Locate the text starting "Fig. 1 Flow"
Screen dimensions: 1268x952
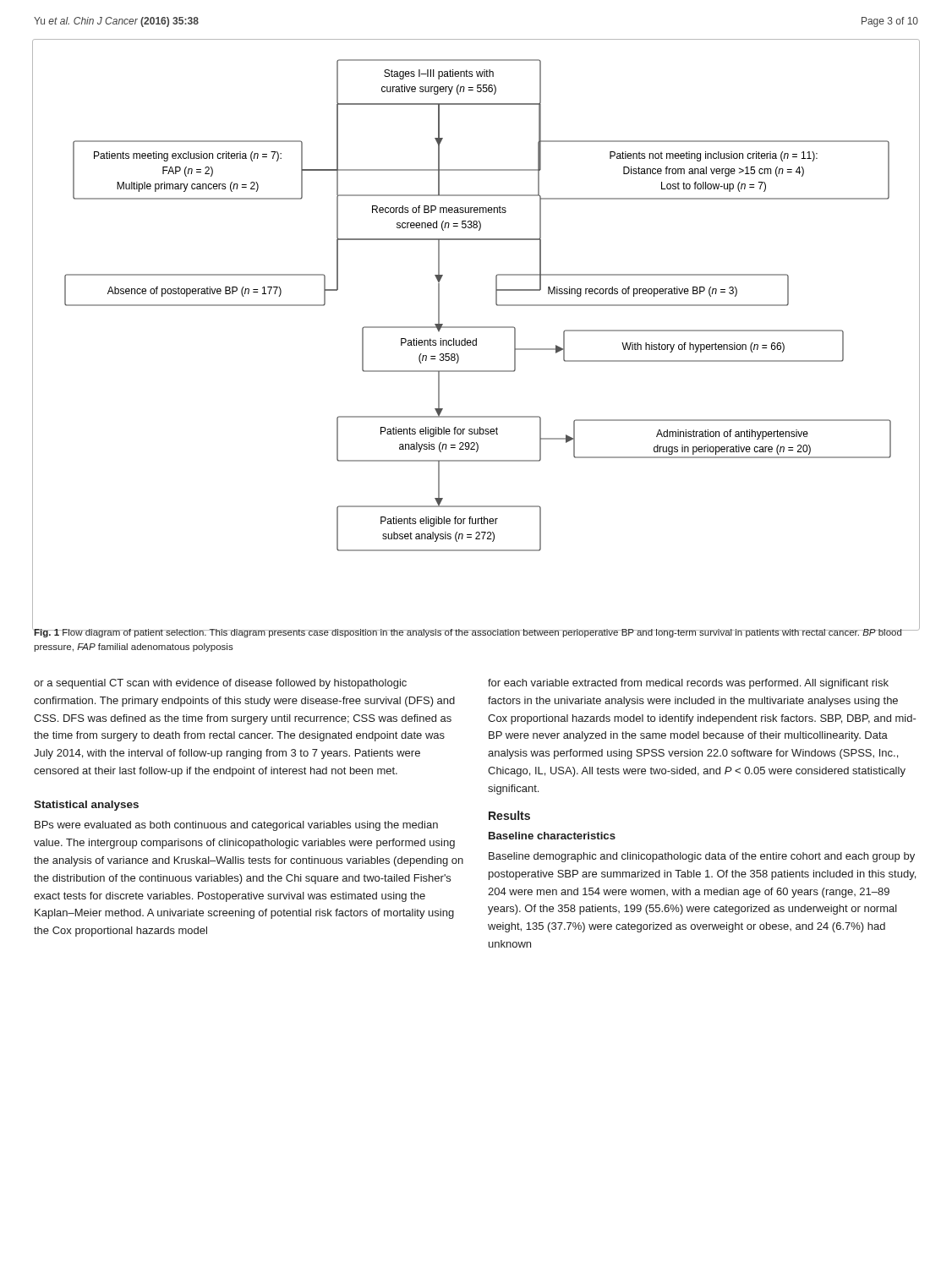coord(468,640)
